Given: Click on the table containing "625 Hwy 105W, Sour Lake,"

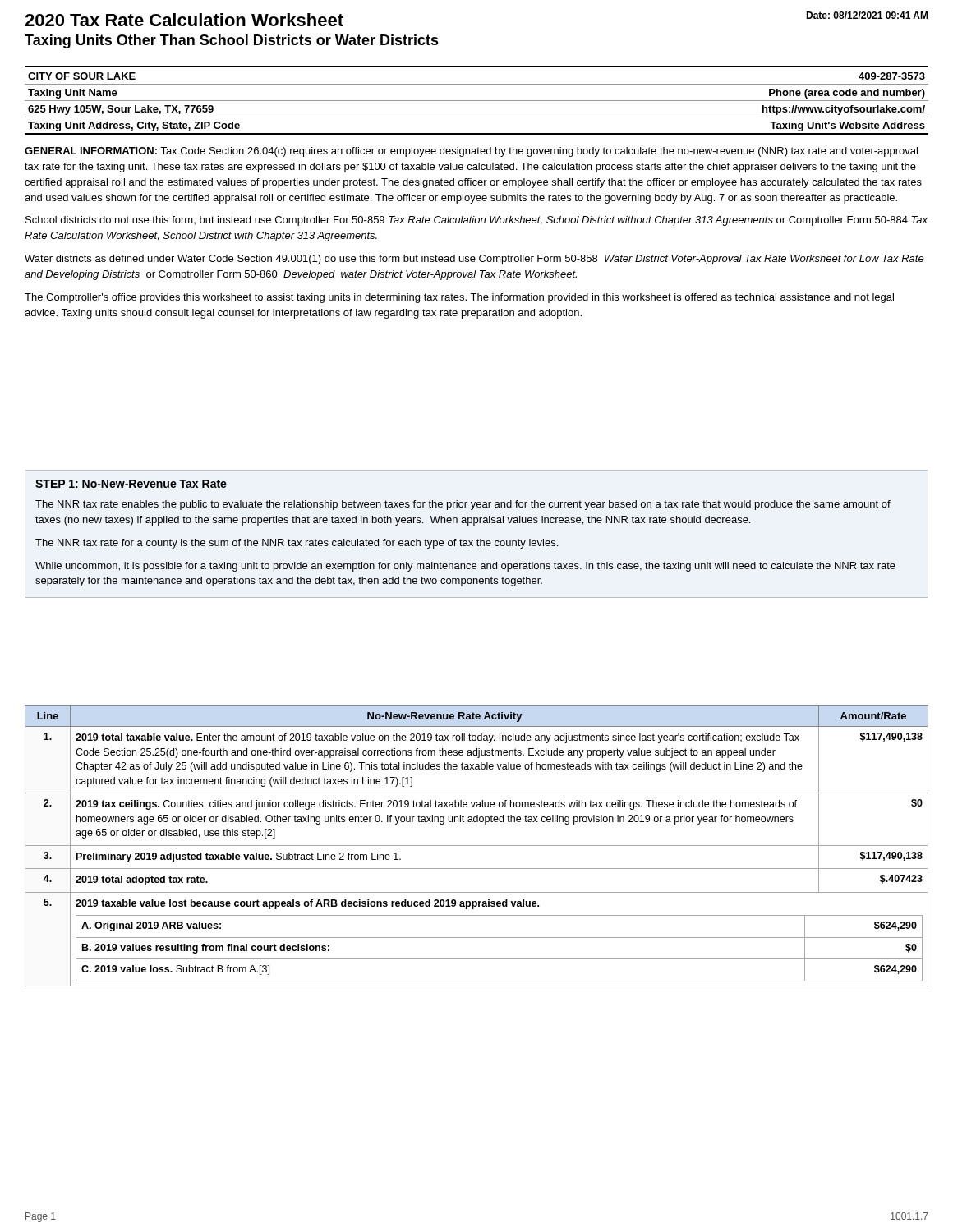Looking at the screenshot, I should [476, 100].
